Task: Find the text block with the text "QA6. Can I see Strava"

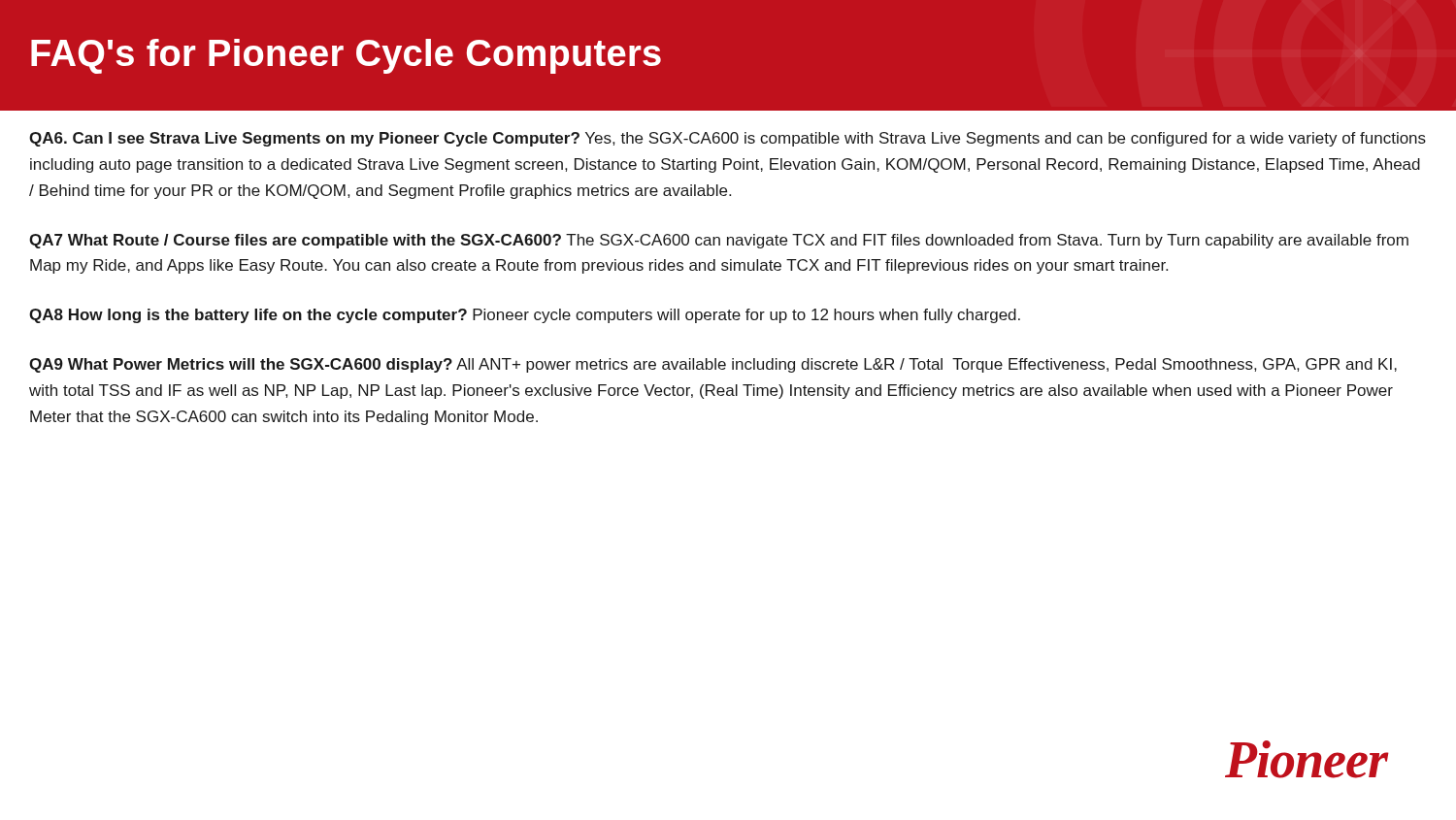Action: [x=728, y=164]
